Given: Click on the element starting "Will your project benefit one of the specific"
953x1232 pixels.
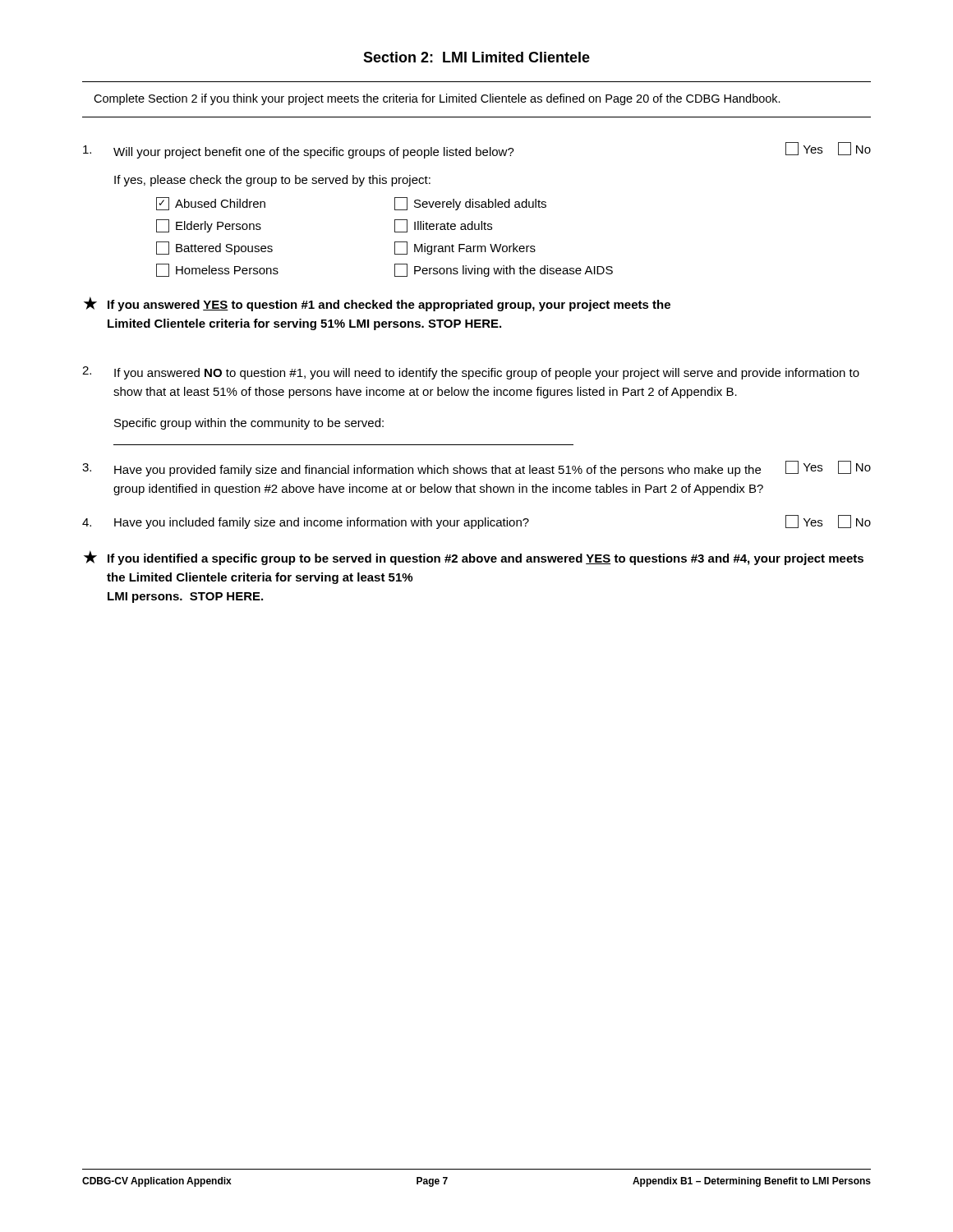Looking at the screenshot, I should (476, 151).
